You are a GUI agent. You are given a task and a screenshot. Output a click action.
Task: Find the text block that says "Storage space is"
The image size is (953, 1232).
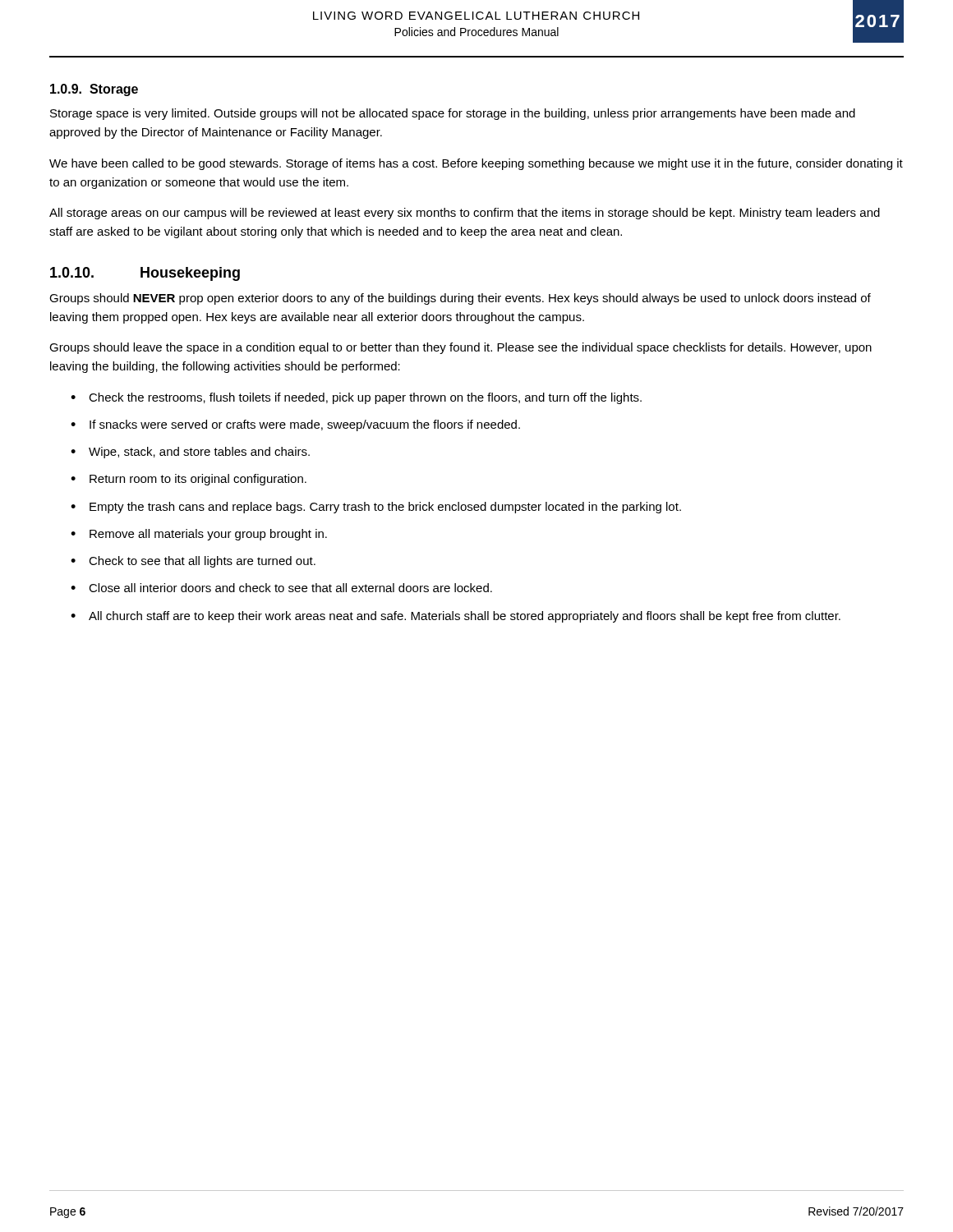click(452, 122)
